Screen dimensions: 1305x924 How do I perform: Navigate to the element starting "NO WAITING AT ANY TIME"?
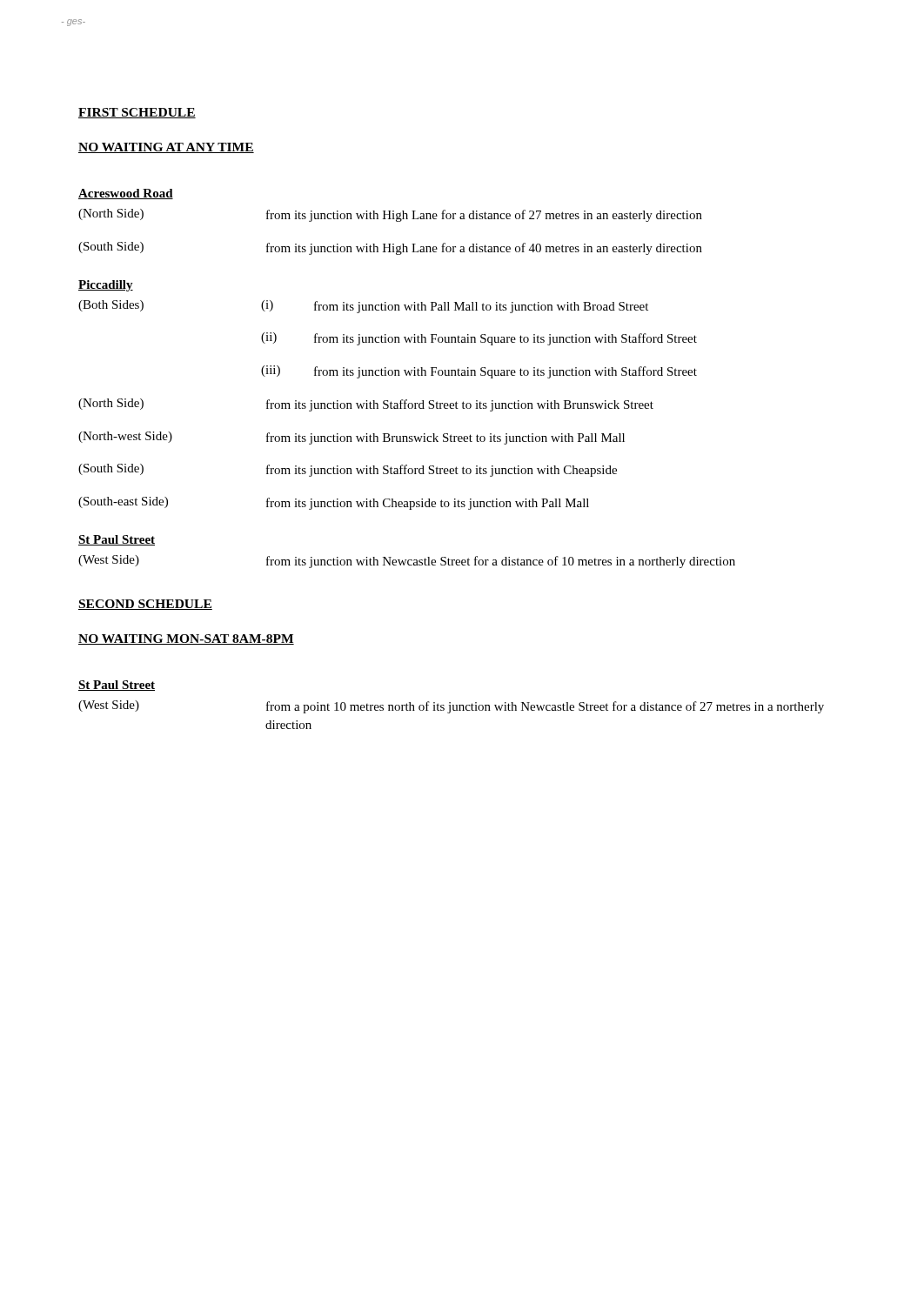(166, 147)
